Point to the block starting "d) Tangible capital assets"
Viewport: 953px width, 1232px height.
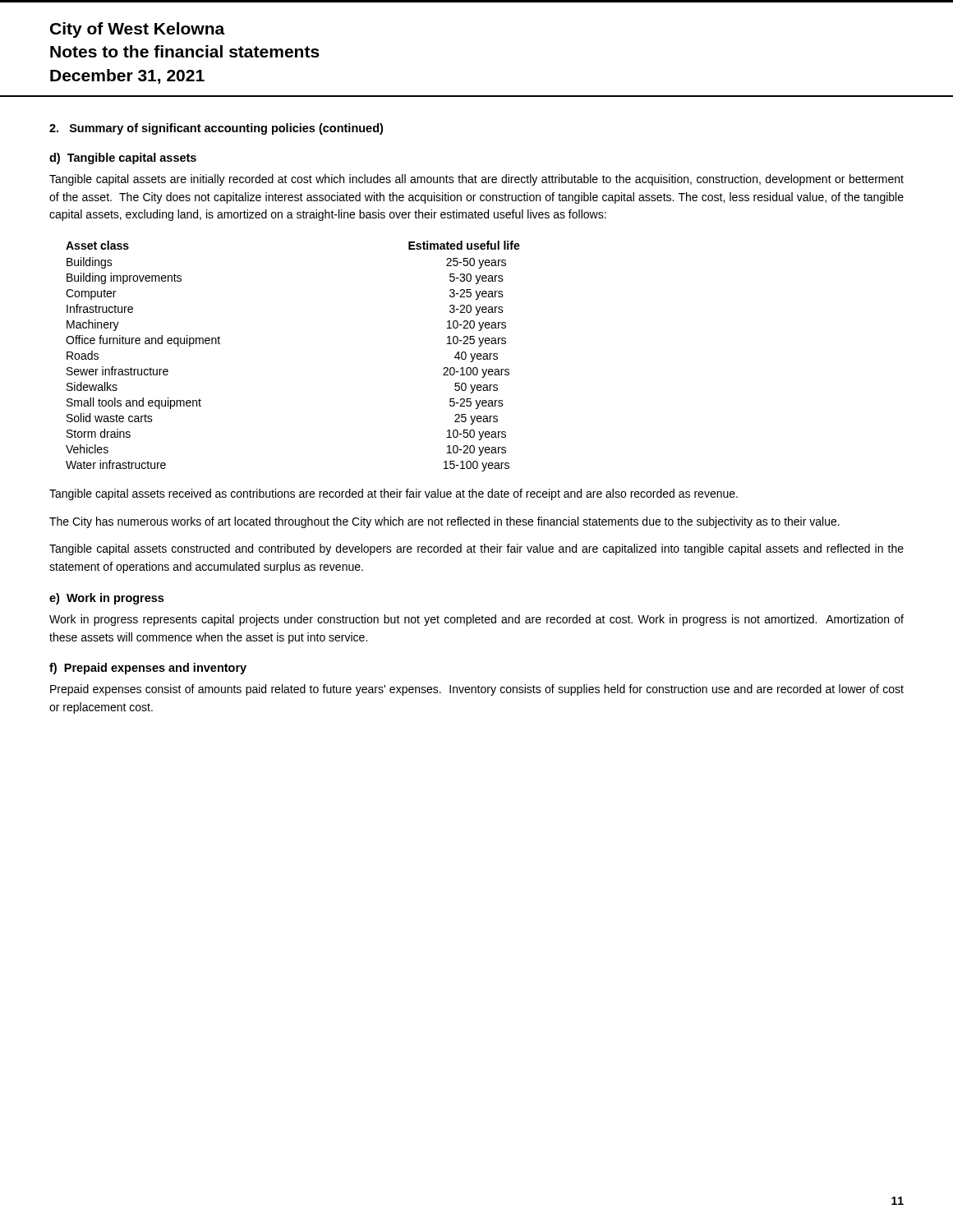(x=123, y=158)
